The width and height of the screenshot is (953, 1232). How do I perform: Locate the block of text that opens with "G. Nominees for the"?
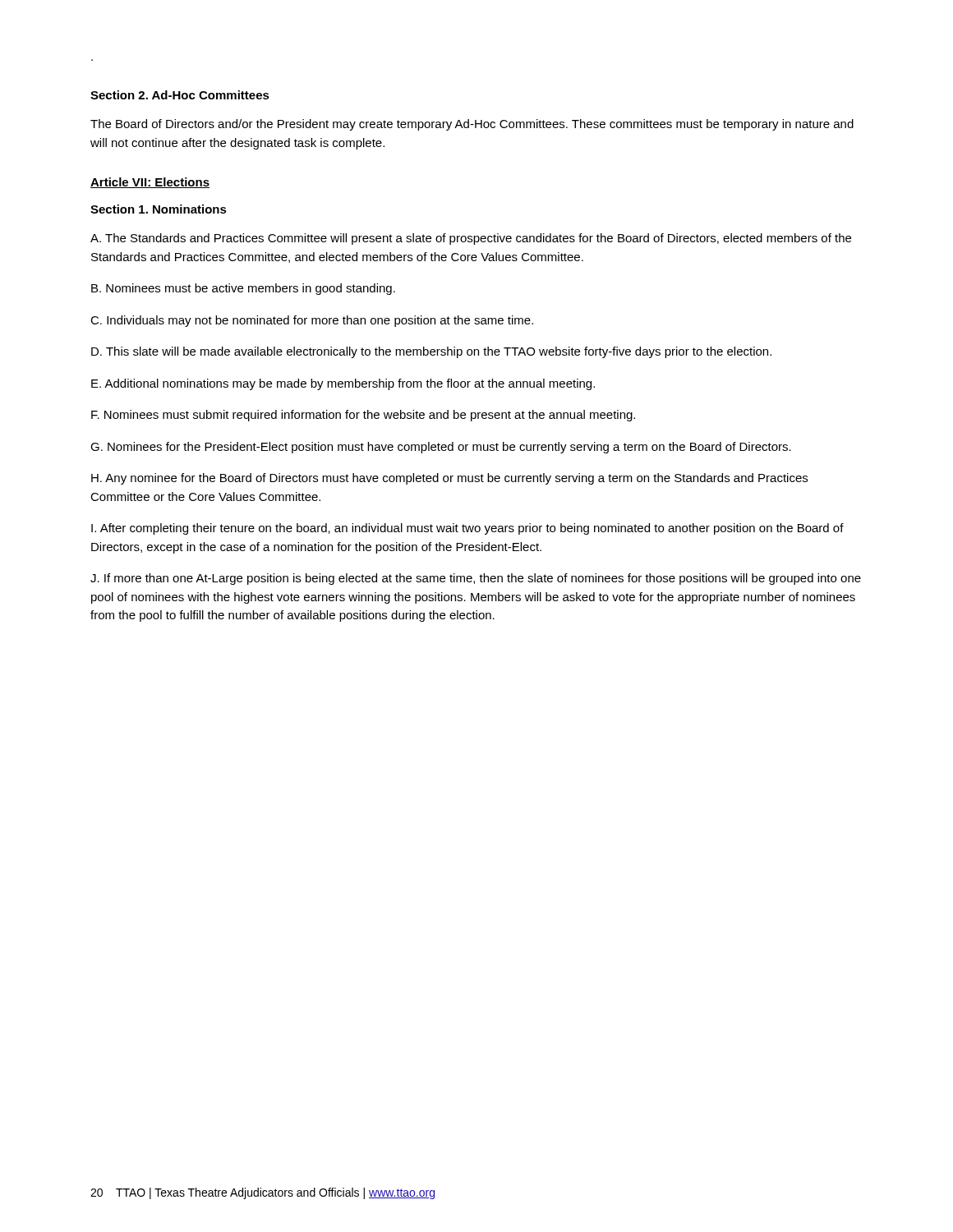pos(441,446)
